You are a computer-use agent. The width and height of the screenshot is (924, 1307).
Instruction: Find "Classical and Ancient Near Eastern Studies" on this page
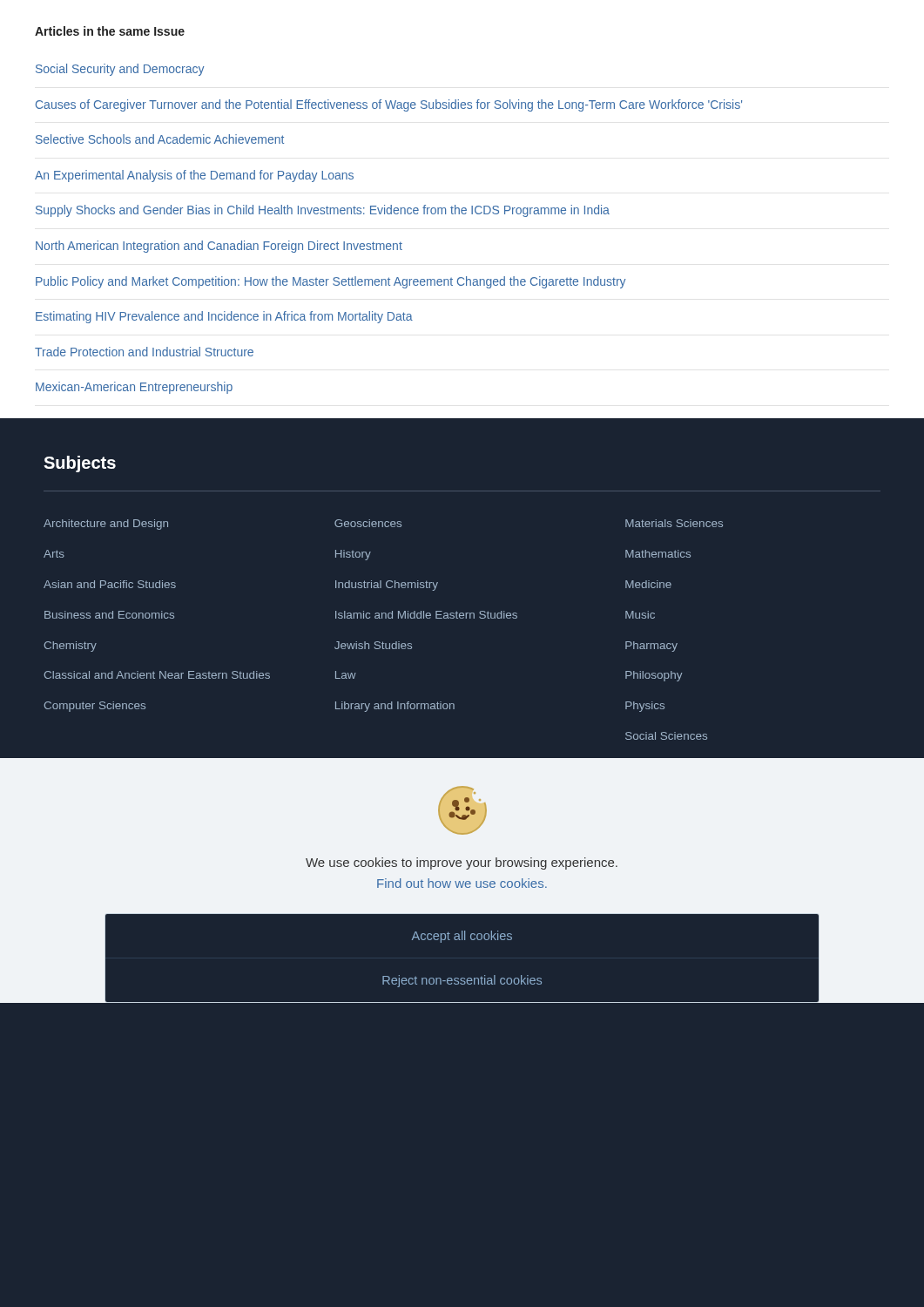(157, 675)
